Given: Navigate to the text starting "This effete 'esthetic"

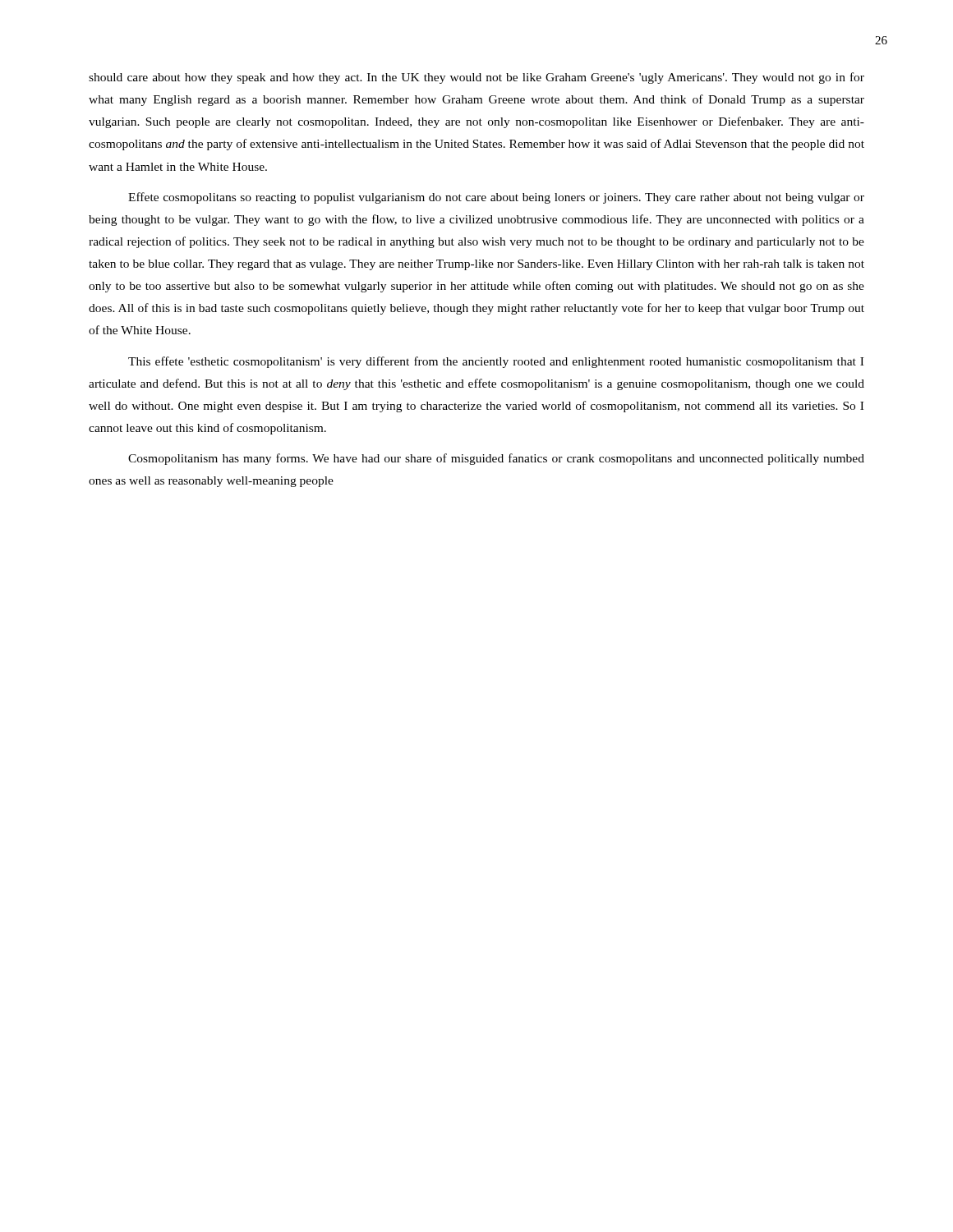Looking at the screenshot, I should [476, 394].
